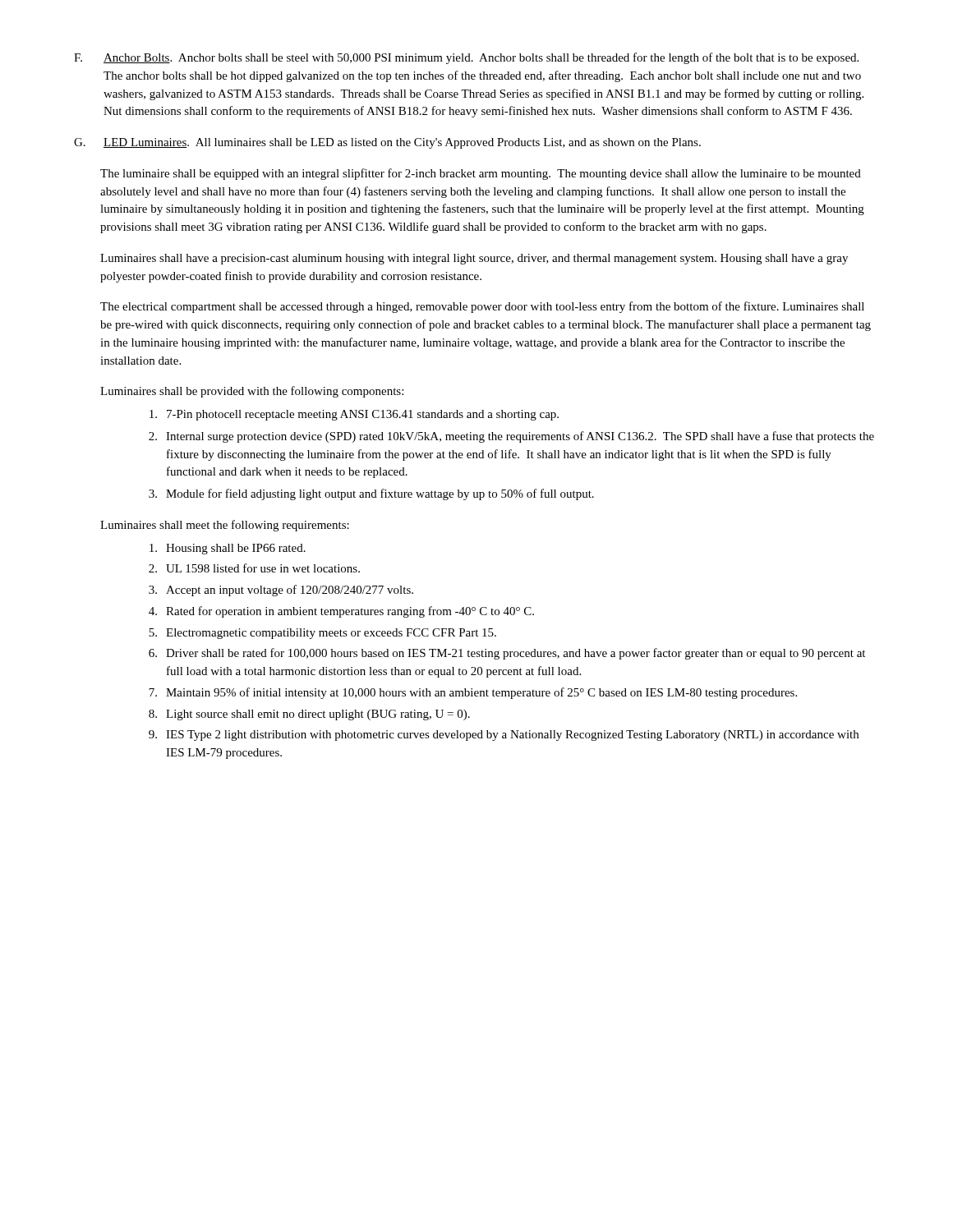
Task: Where is the passage that starts "8. Light source shall"?
Action: pos(309,715)
